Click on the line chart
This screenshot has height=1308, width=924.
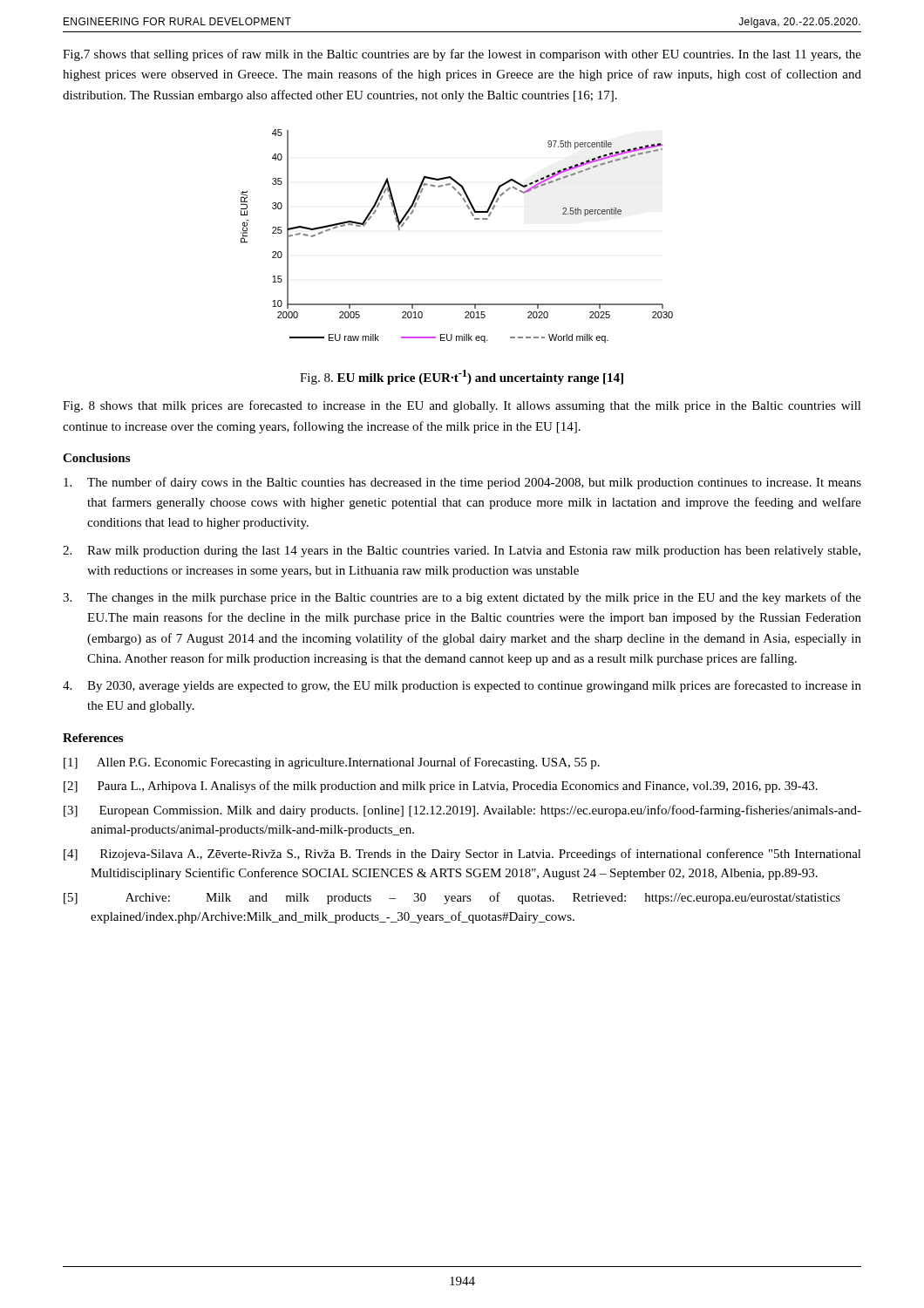pyautogui.click(x=462, y=240)
